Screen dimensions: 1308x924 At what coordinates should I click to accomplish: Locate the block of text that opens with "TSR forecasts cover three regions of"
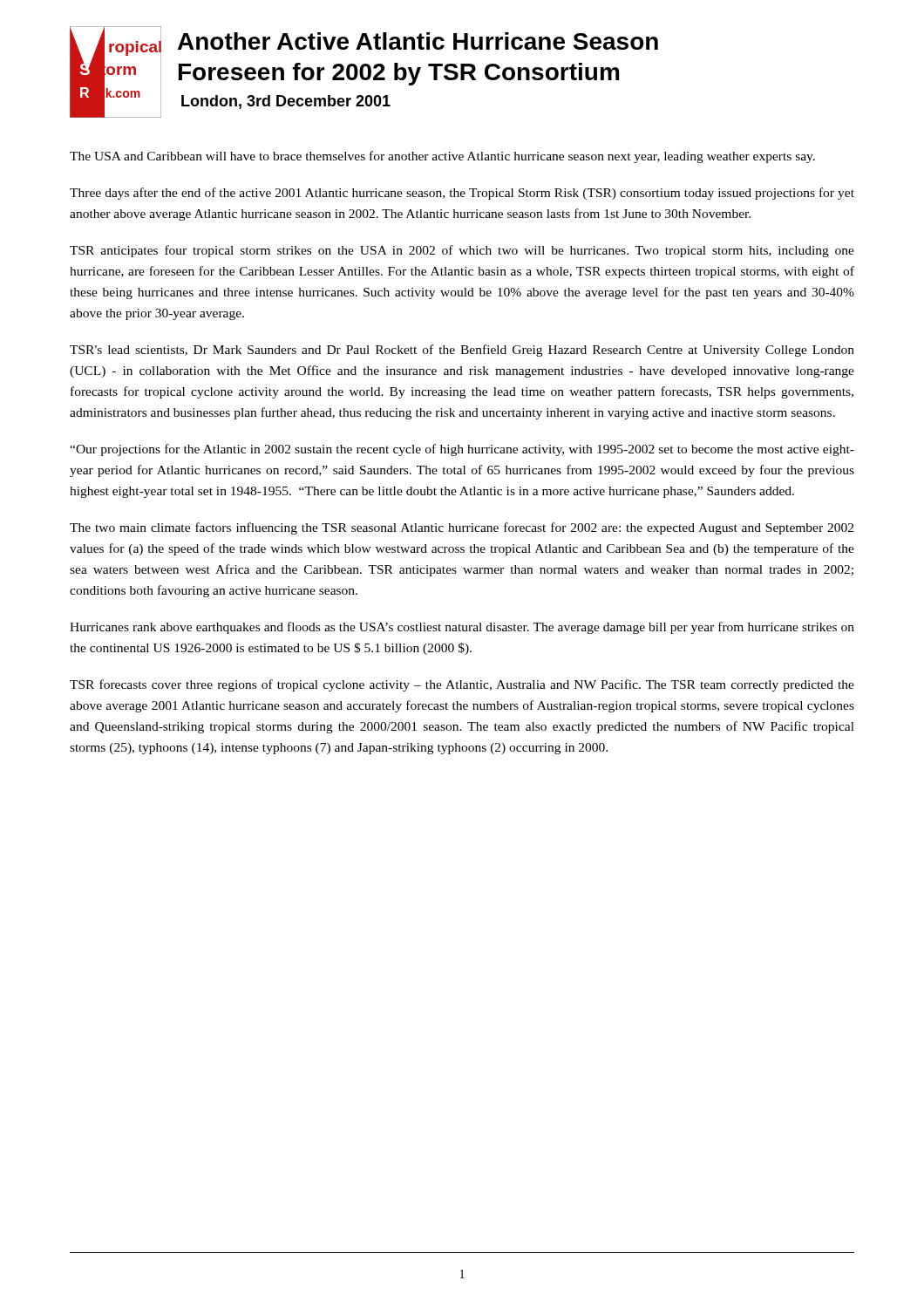462,716
